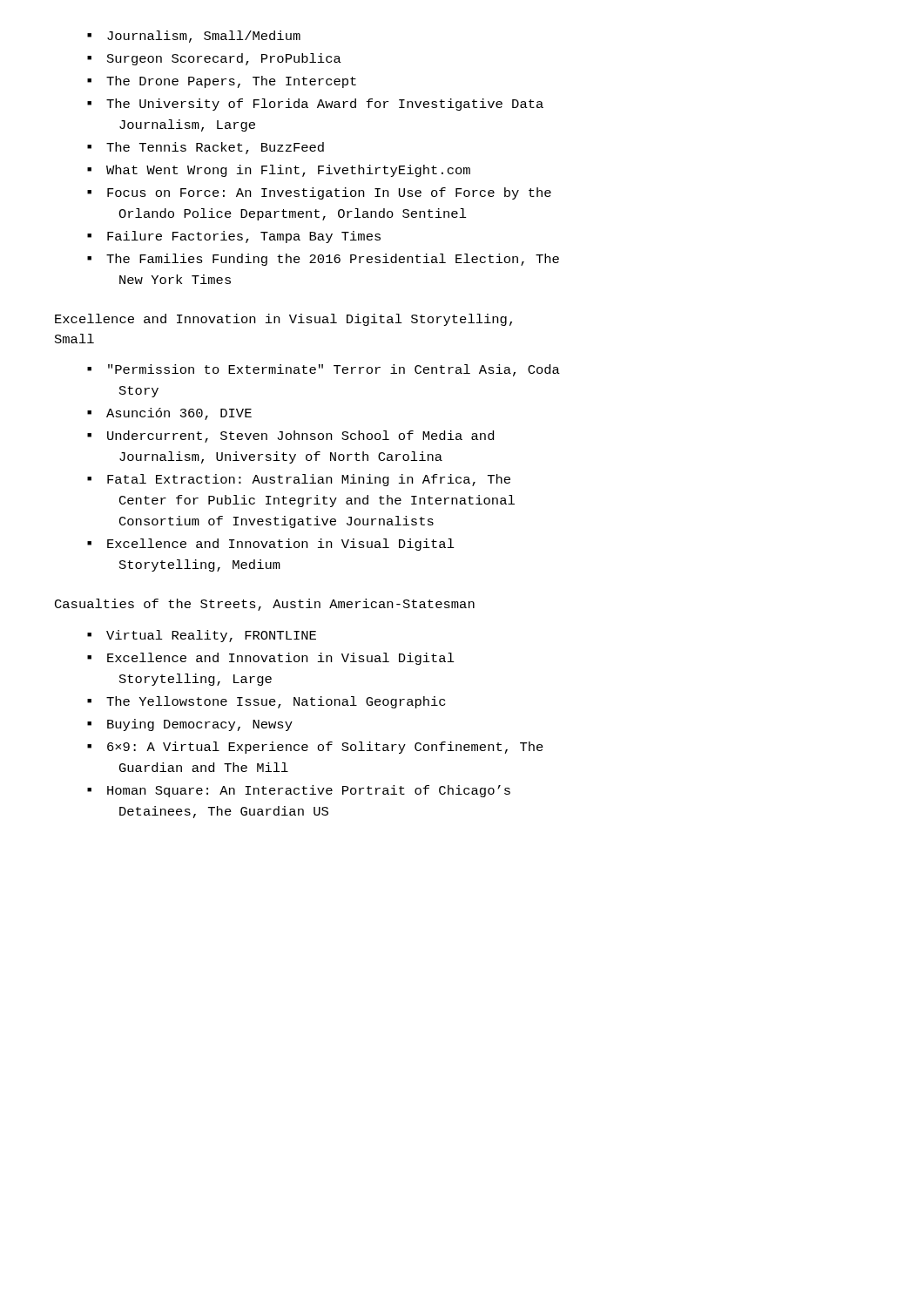Screen dimensions: 1307x924
Task: Select the passage starting "■ Focus on Force: An Investigation In Use"
Action: pos(479,204)
